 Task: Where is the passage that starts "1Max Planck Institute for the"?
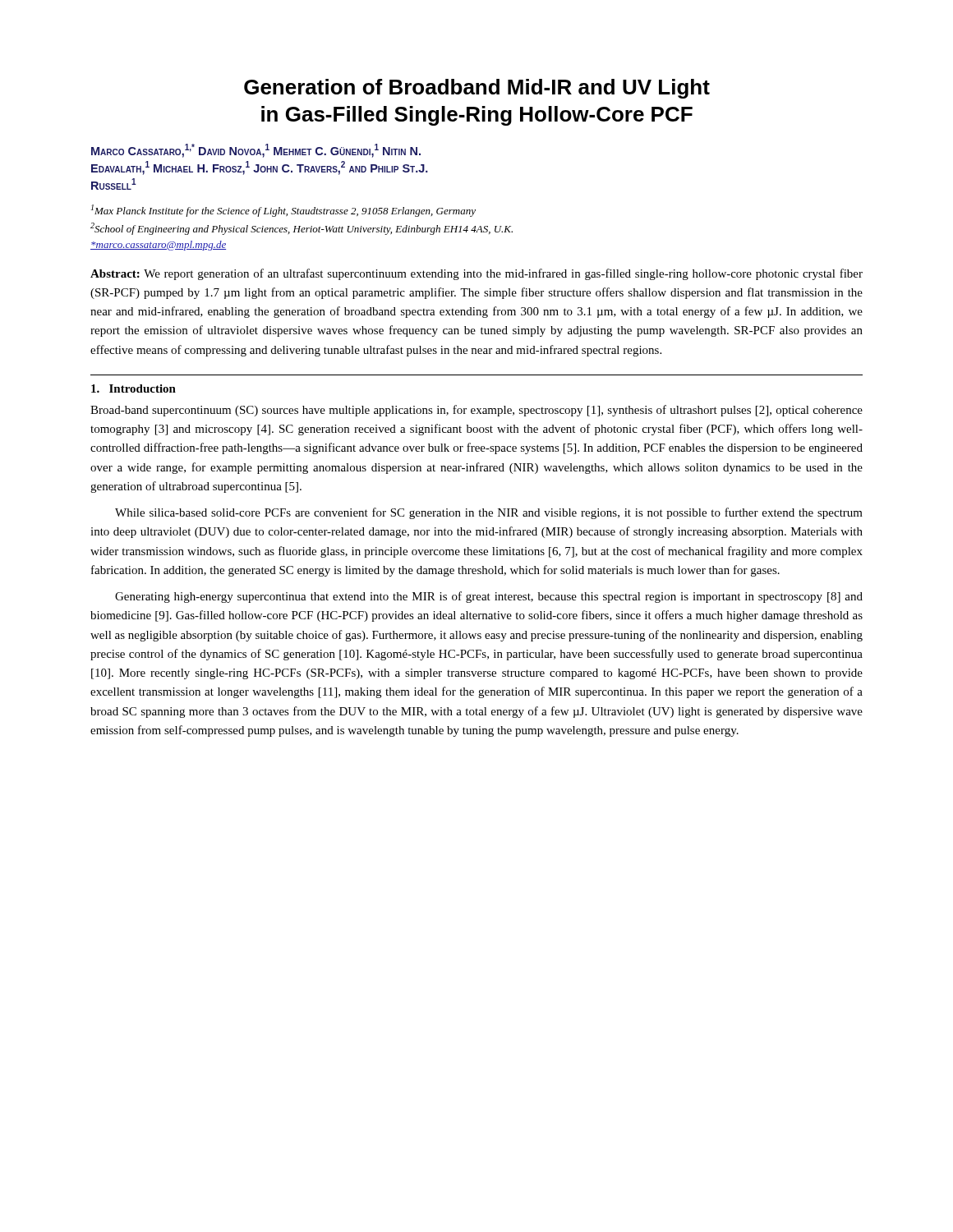tap(302, 227)
